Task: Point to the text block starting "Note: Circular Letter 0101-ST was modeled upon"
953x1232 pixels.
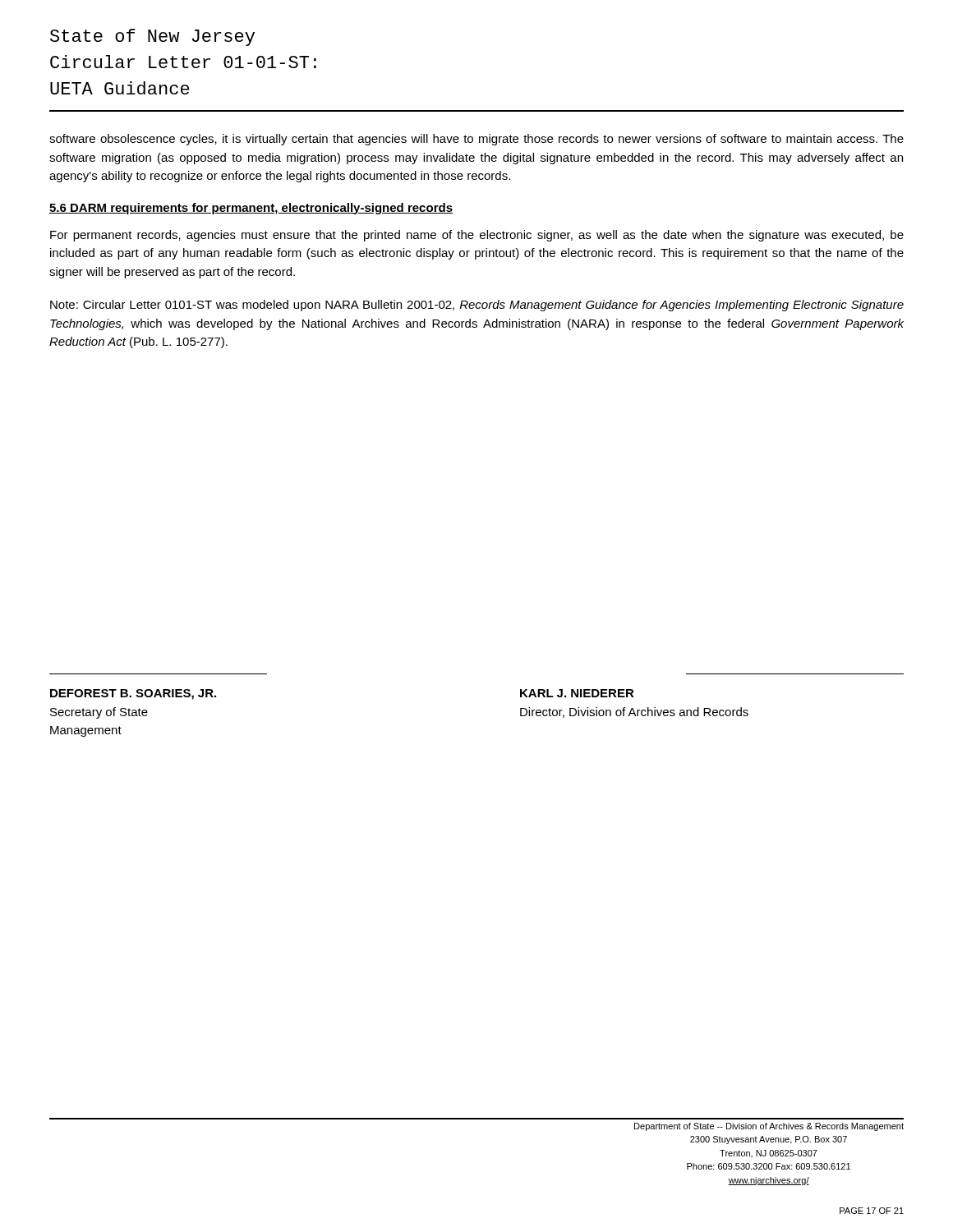Action: coord(476,323)
